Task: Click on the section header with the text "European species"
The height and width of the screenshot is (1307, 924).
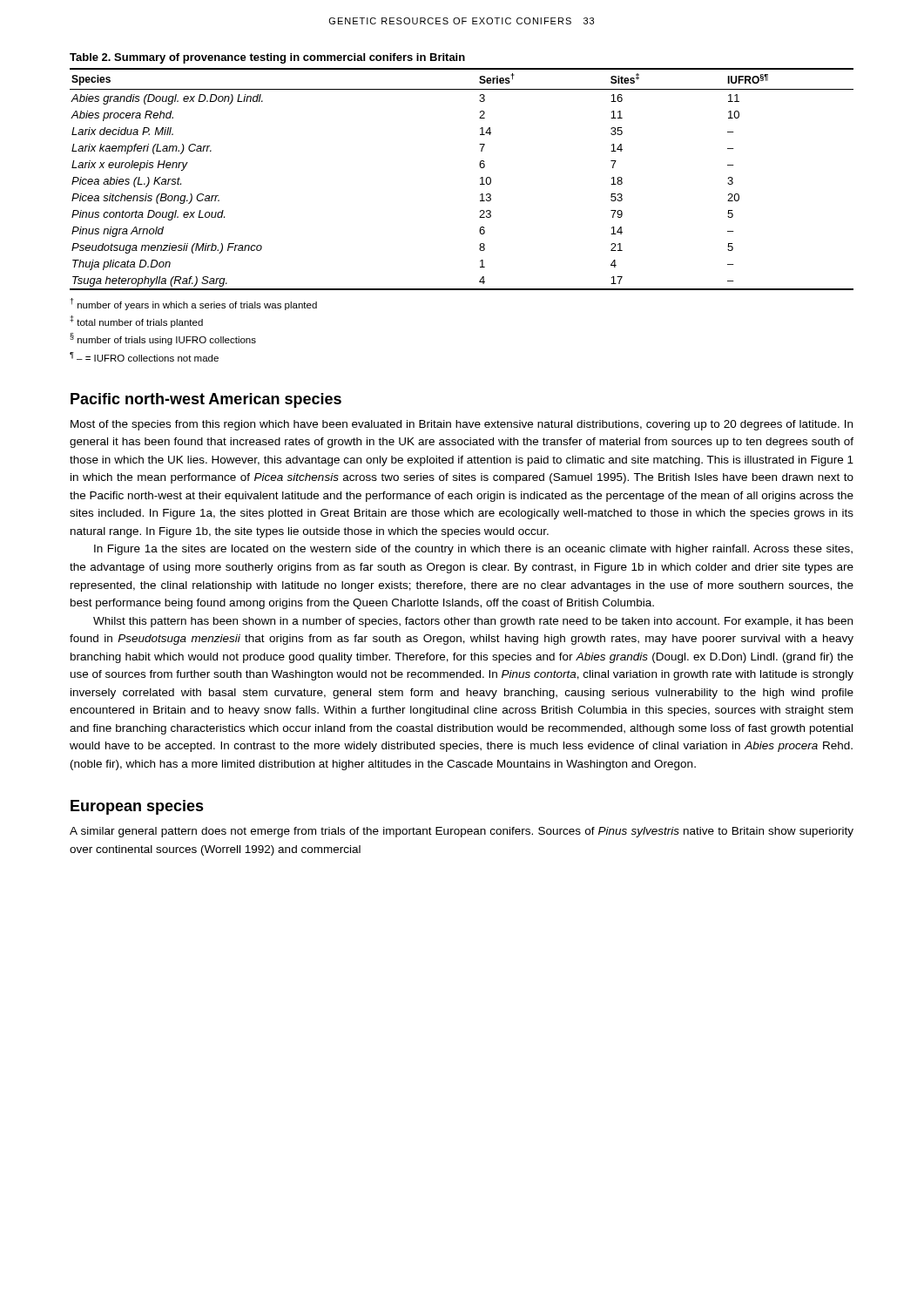Action: (137, 806)
